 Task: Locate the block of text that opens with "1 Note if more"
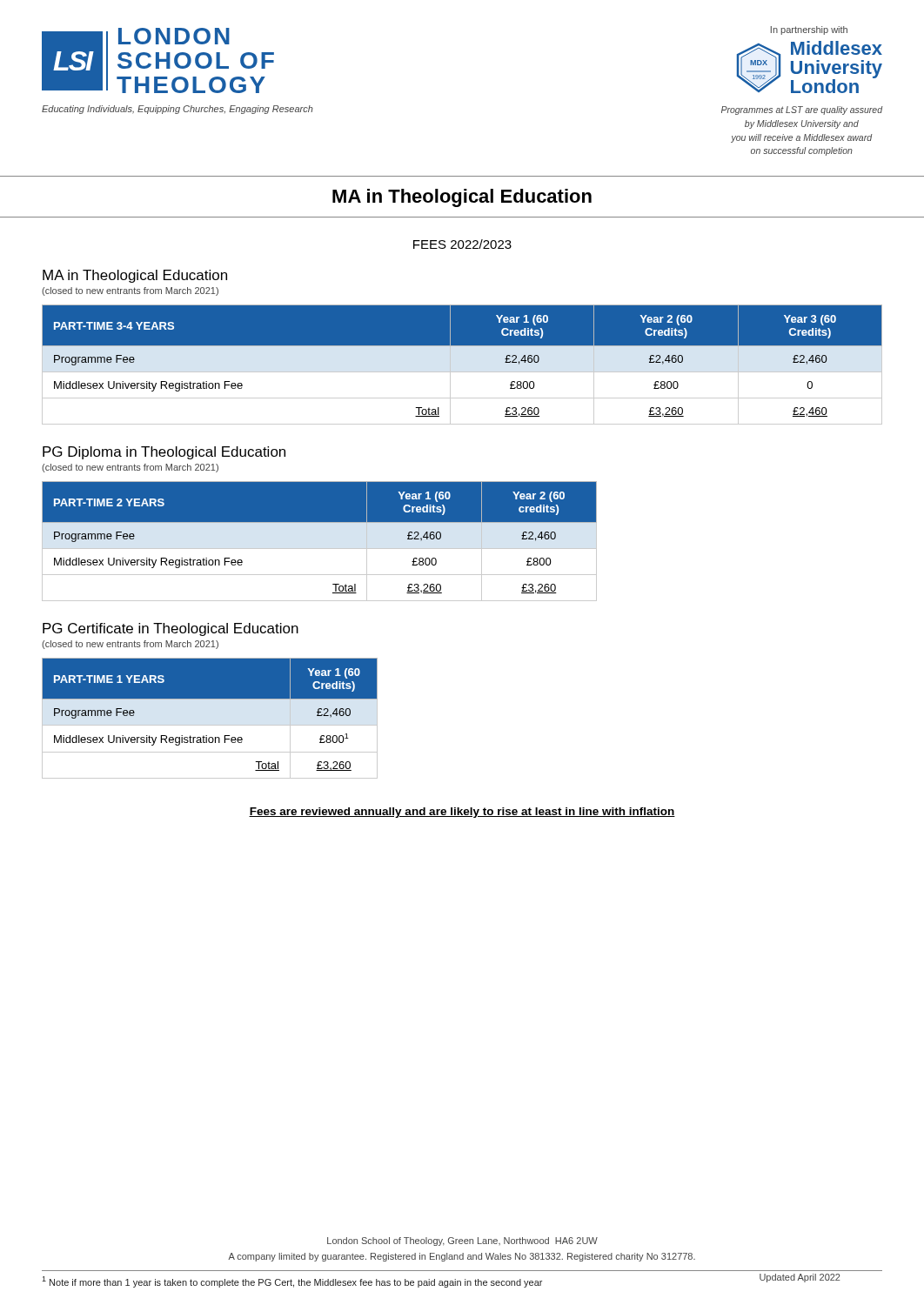441,1280
